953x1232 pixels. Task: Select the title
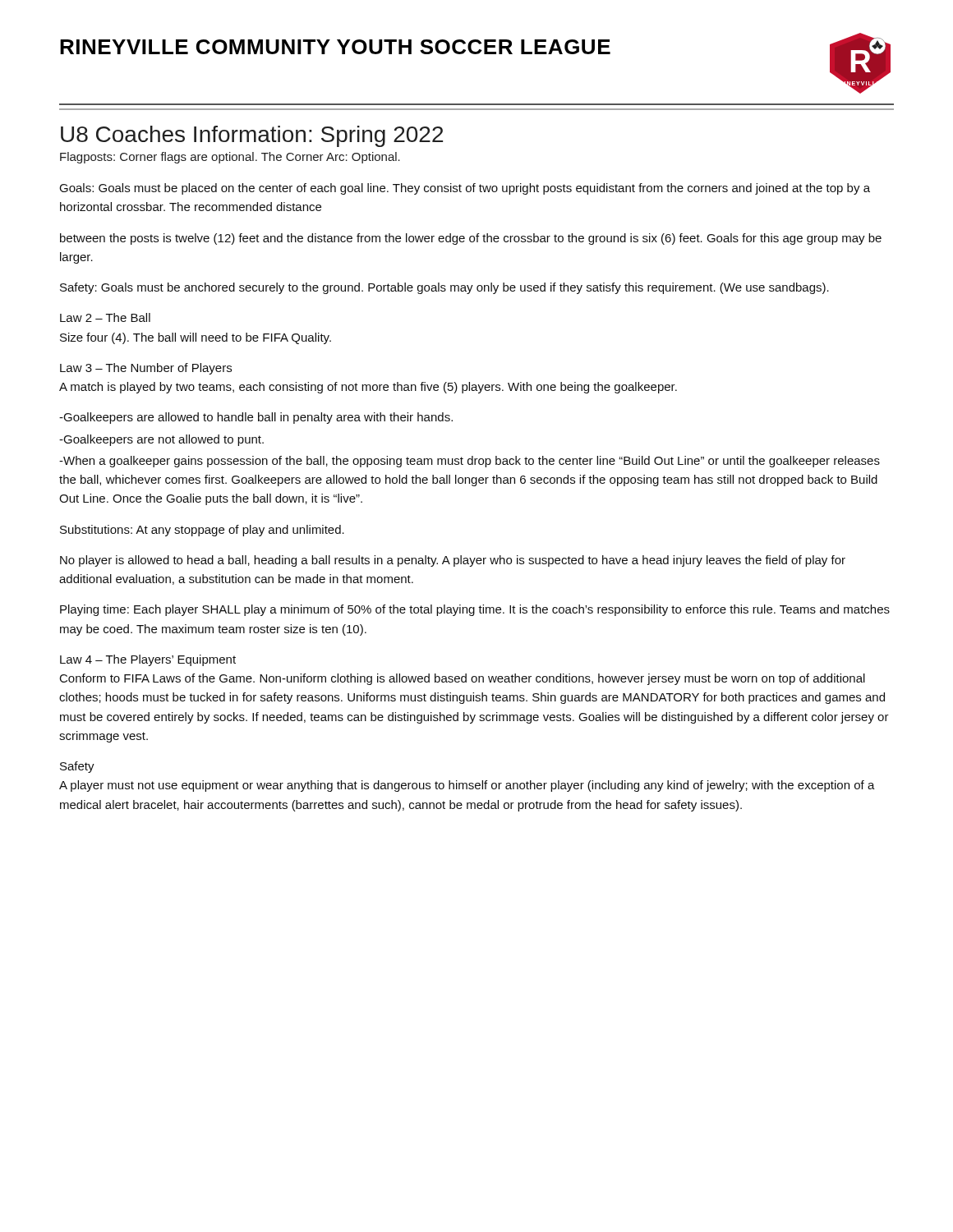tap(252, 134)
